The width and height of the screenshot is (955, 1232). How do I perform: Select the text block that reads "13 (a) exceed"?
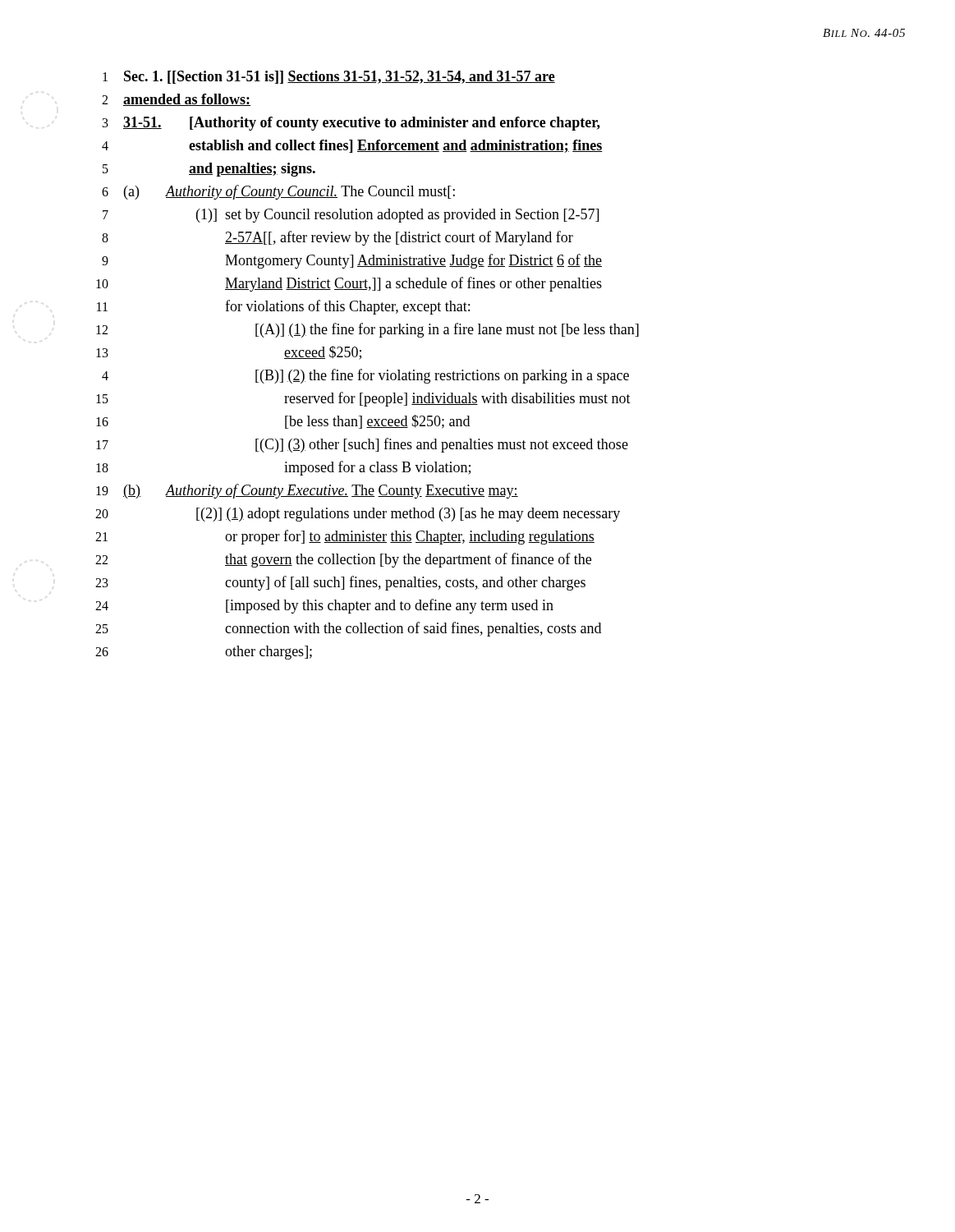point(106,353)
